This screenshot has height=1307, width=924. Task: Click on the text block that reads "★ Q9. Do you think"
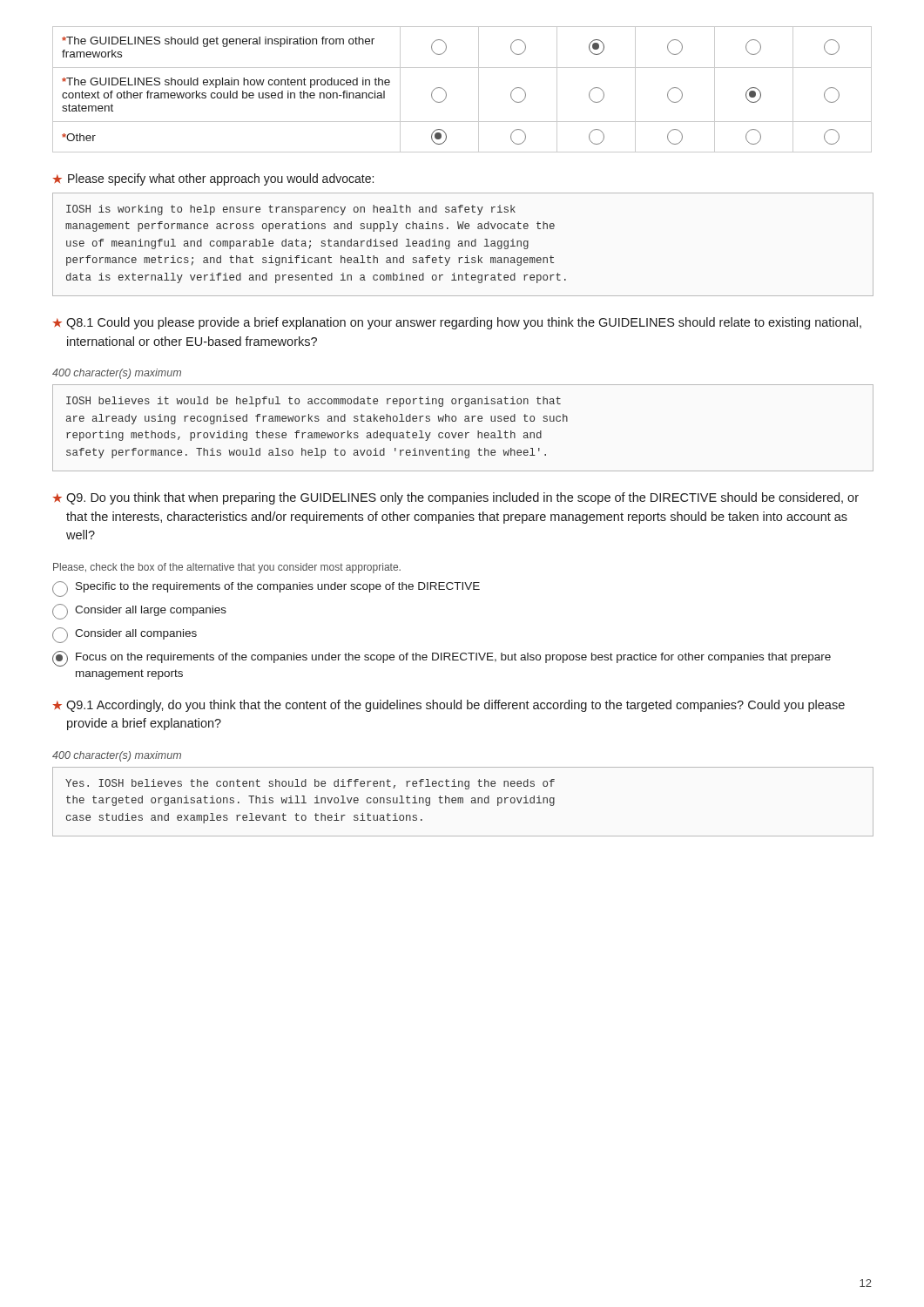click(462, 517)
